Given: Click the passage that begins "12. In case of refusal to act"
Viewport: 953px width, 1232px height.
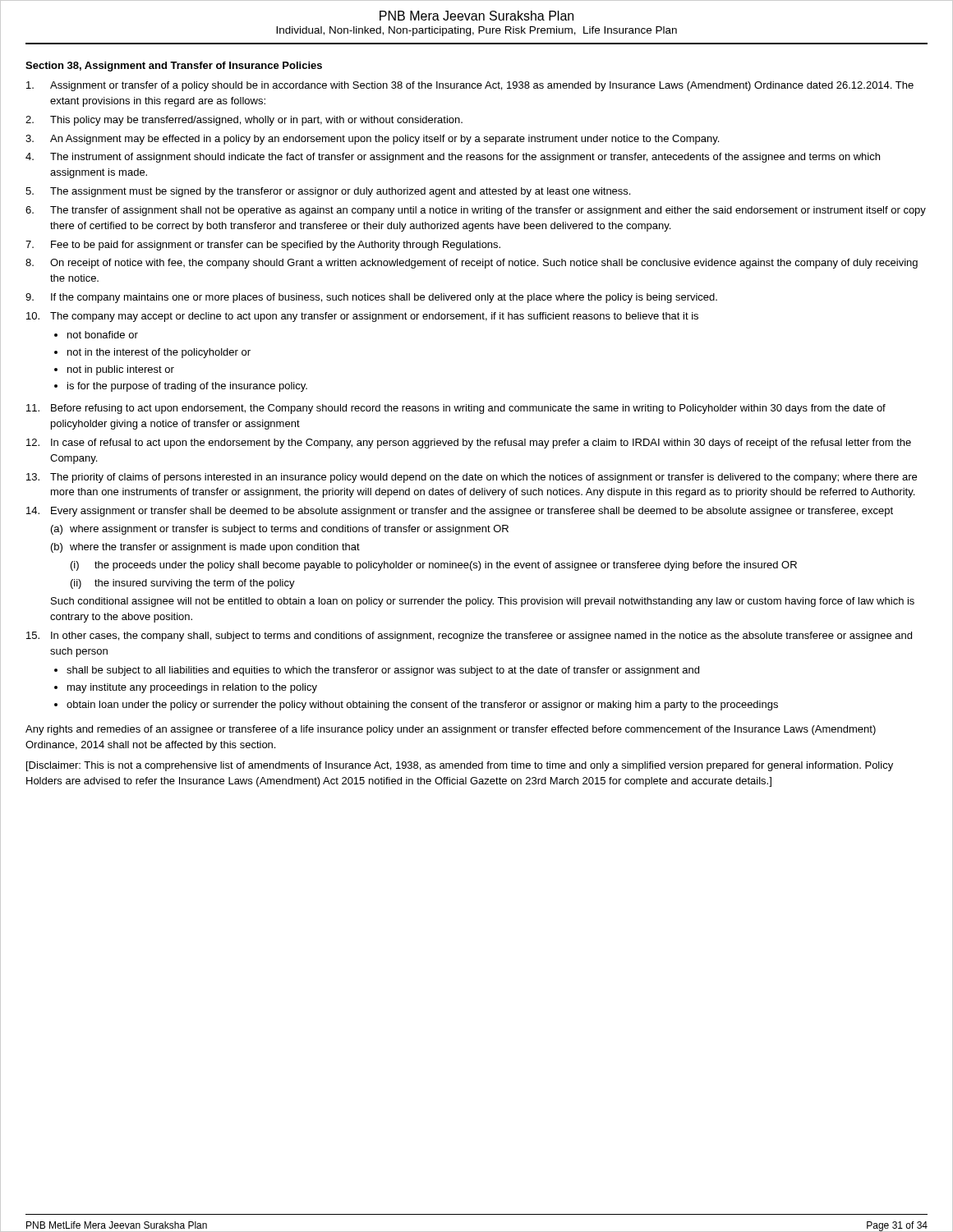Looking at the screenshot, I should pyautogui.click(x=476, y=451).
